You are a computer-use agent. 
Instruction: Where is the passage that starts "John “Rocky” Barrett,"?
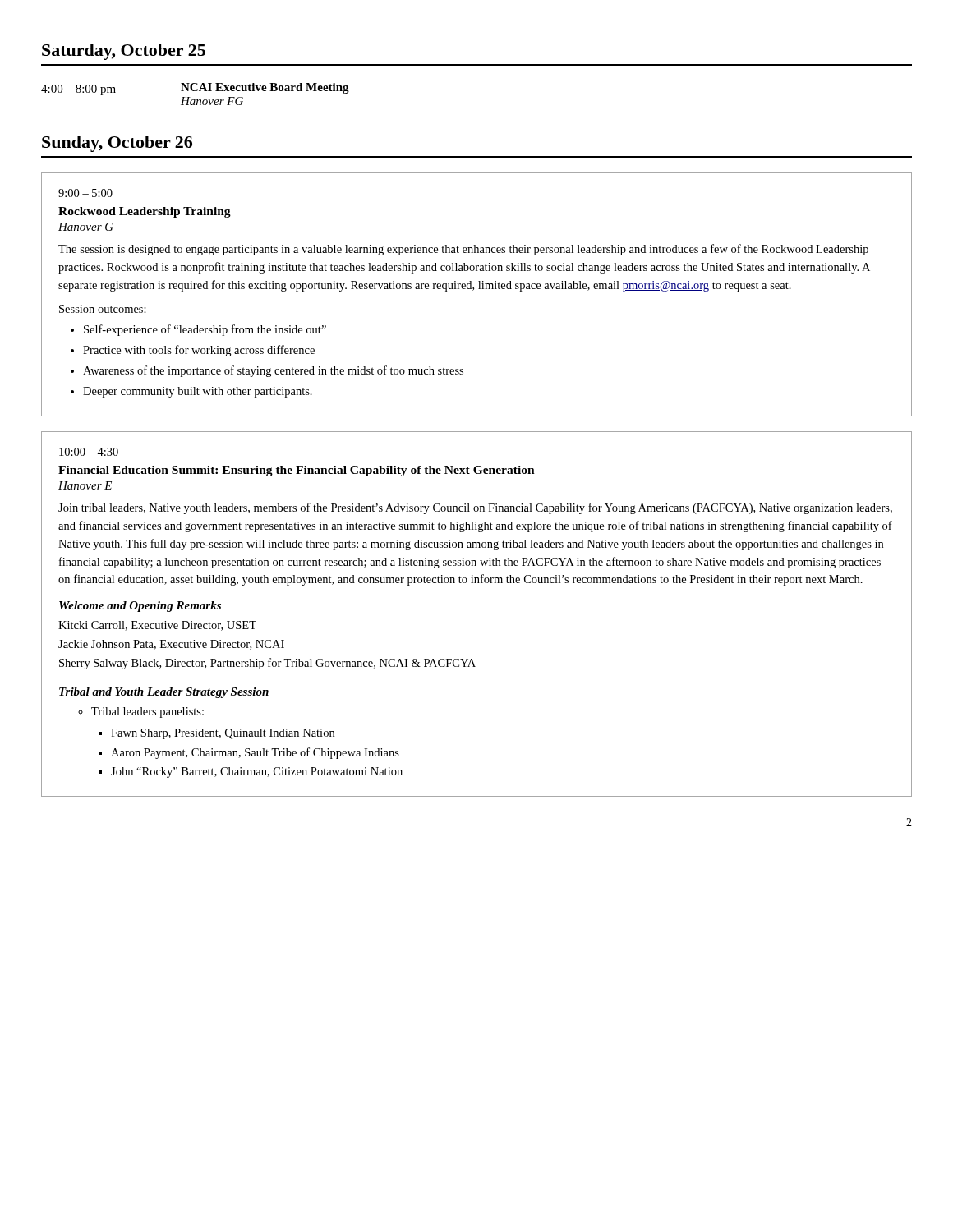pos(257,771)
